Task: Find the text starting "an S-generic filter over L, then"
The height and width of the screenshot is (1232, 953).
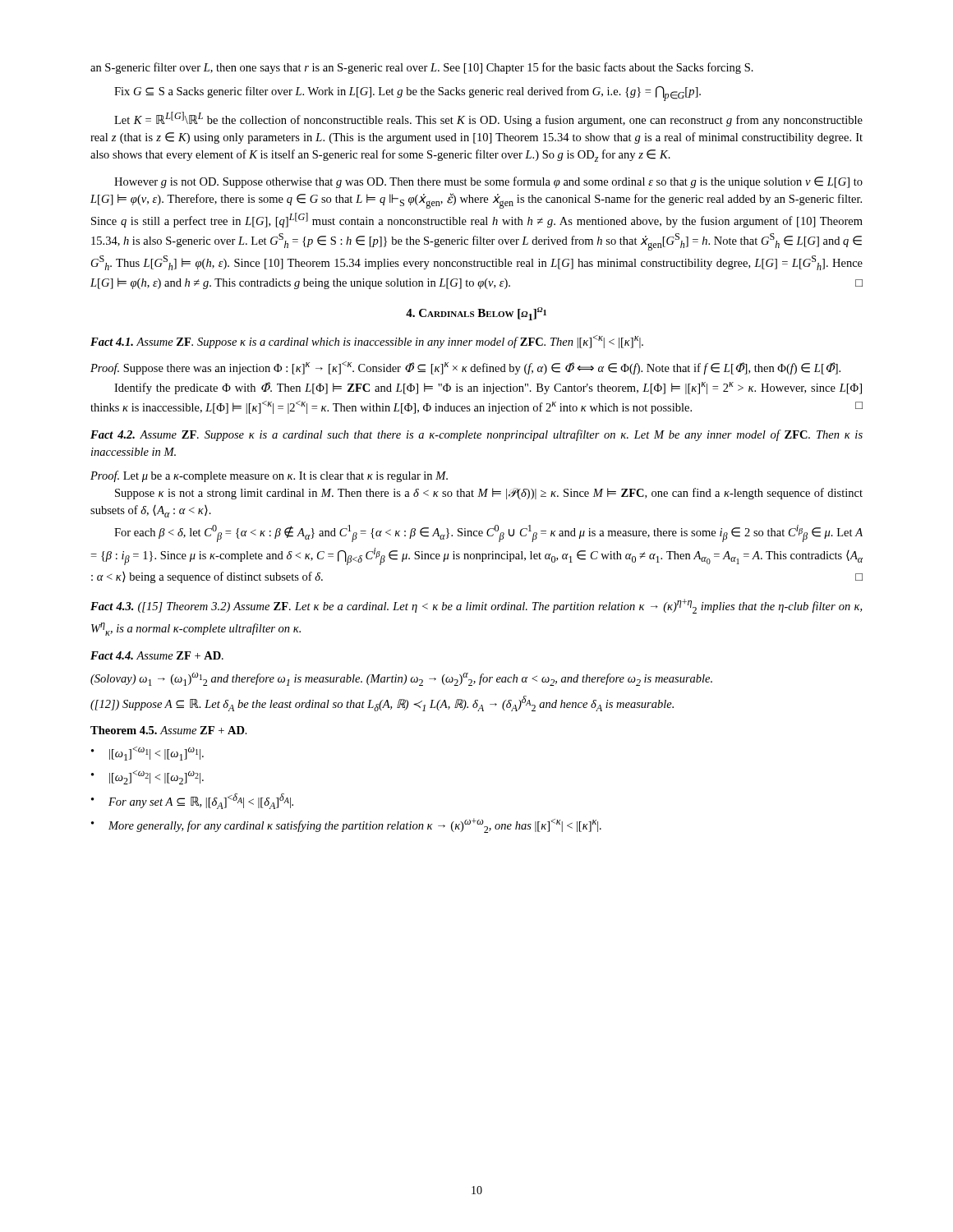Action: pyautogui.click(x=476, y=68)
